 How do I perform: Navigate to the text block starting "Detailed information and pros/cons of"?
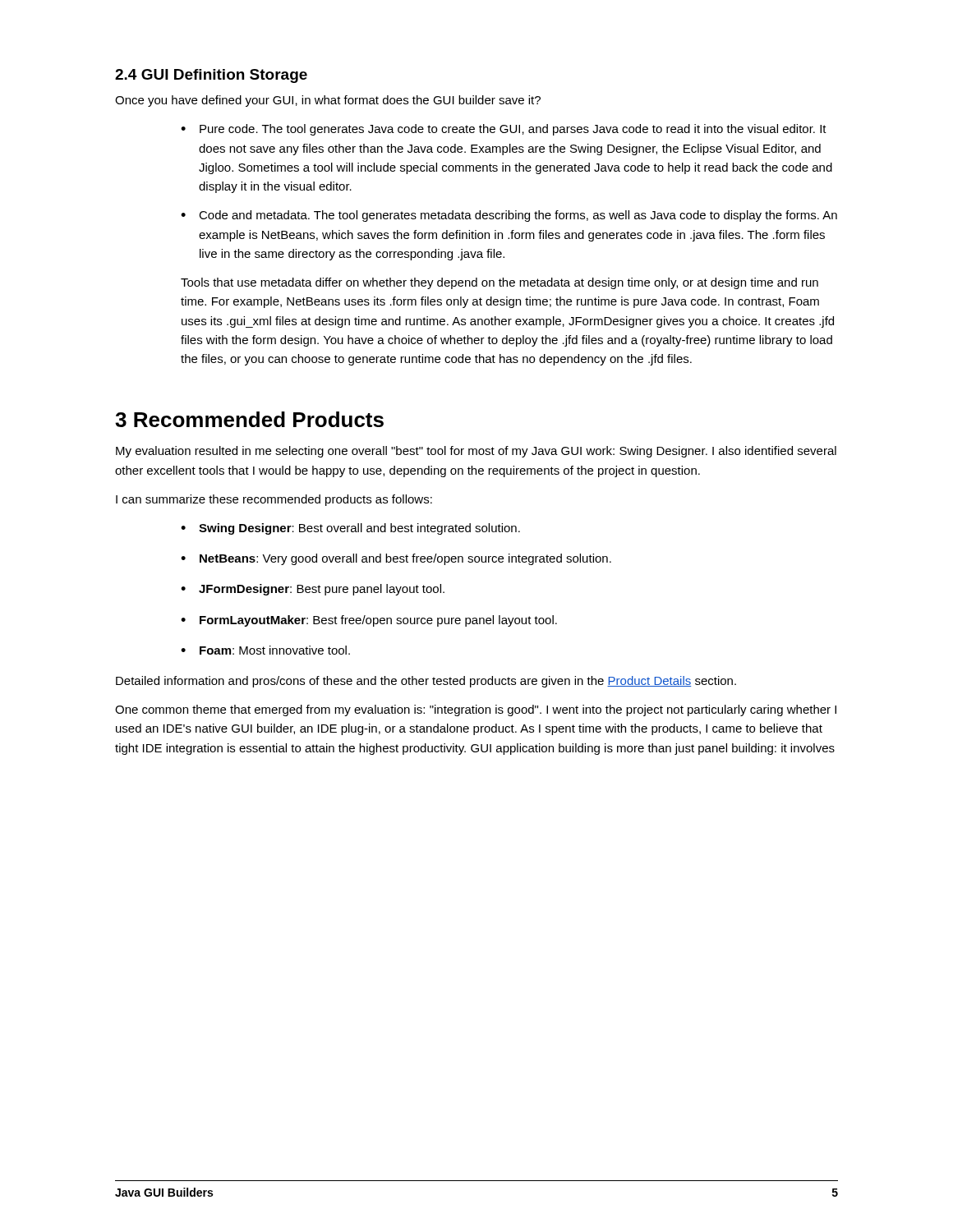coord(426,680)
